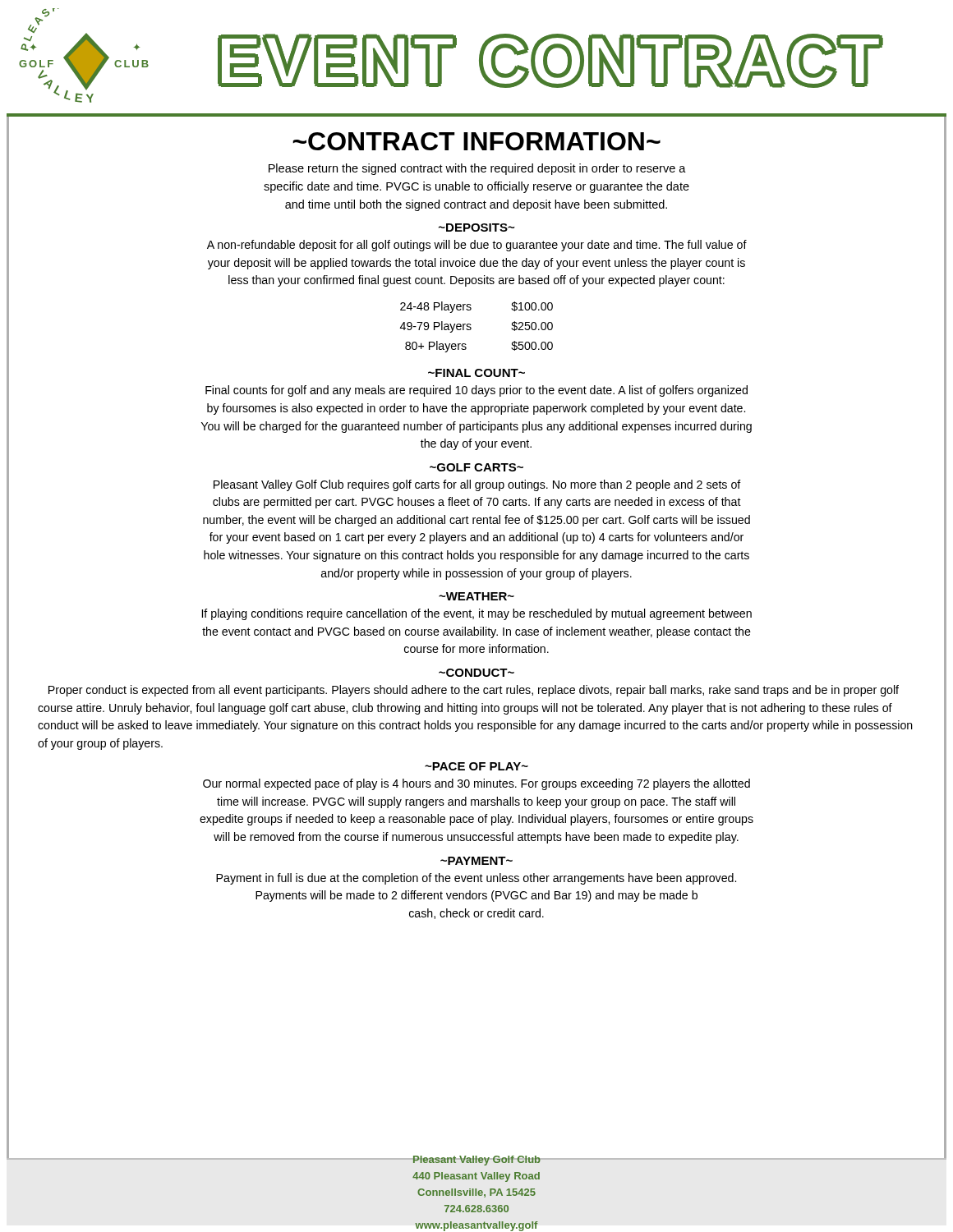
Task: Find the text starting "~GOLF CARTS~"
Action: pos(476,467)
